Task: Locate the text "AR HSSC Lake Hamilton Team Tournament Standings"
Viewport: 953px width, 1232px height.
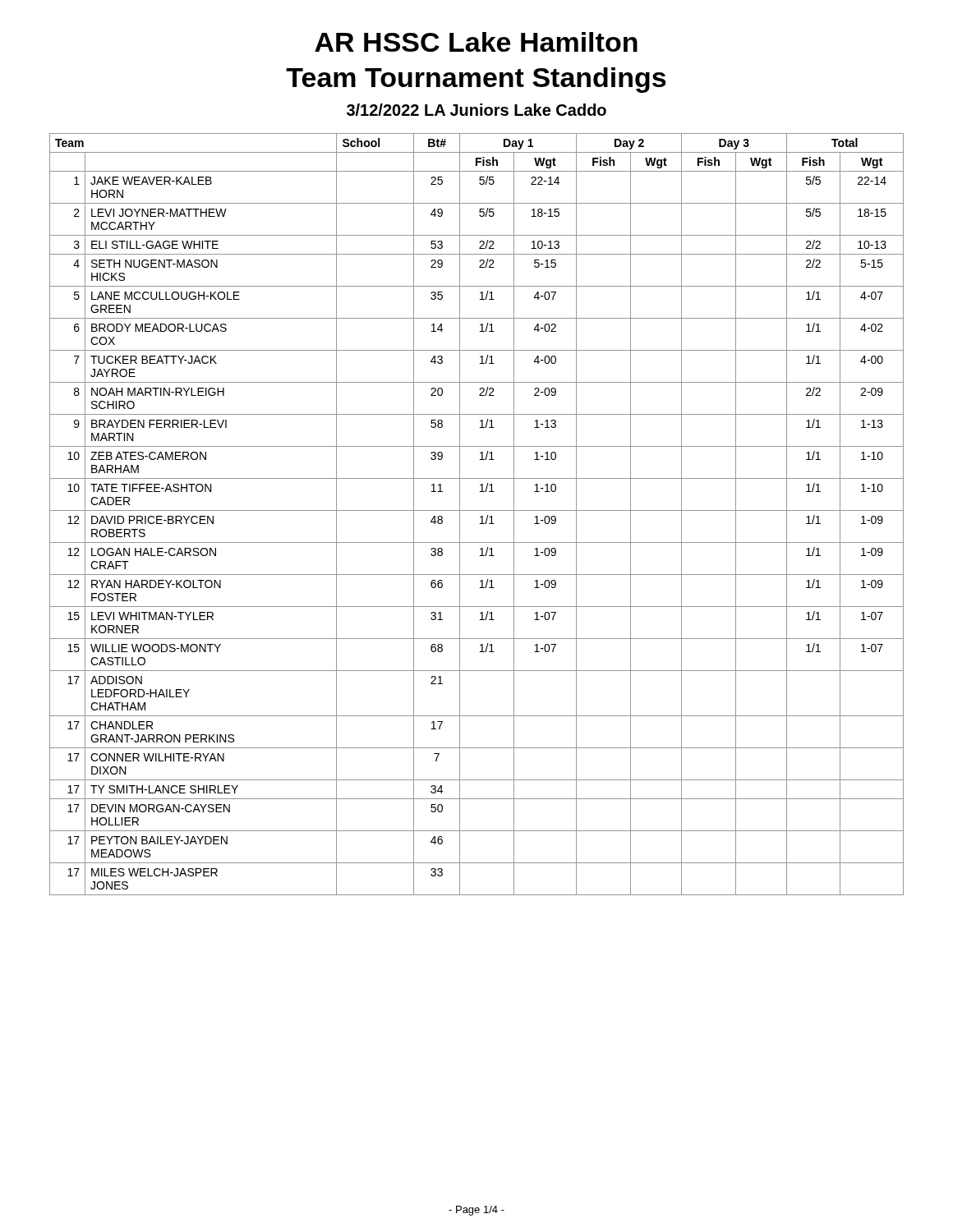Action: (476, 60)
